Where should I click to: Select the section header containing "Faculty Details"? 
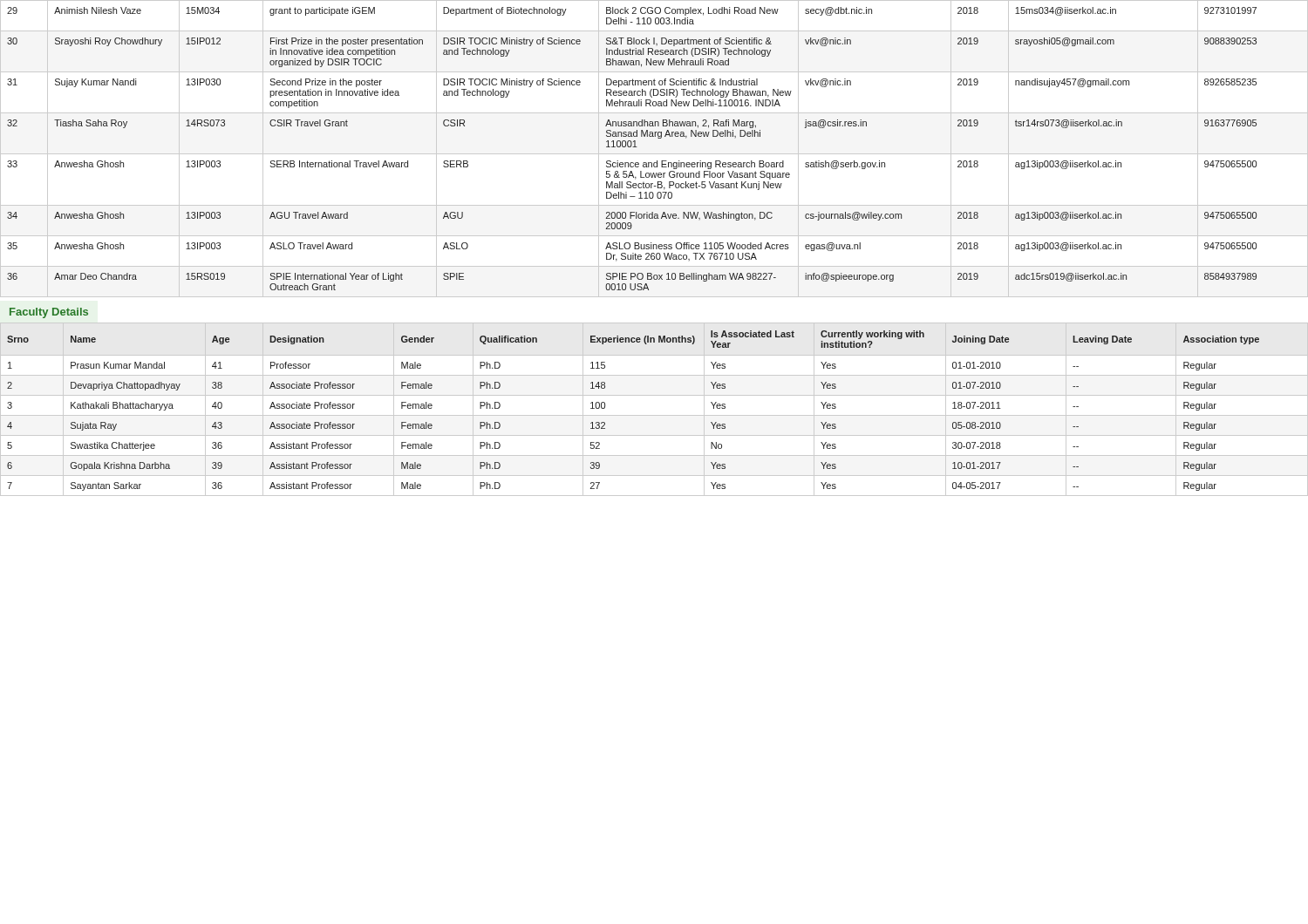coord(49,312)
